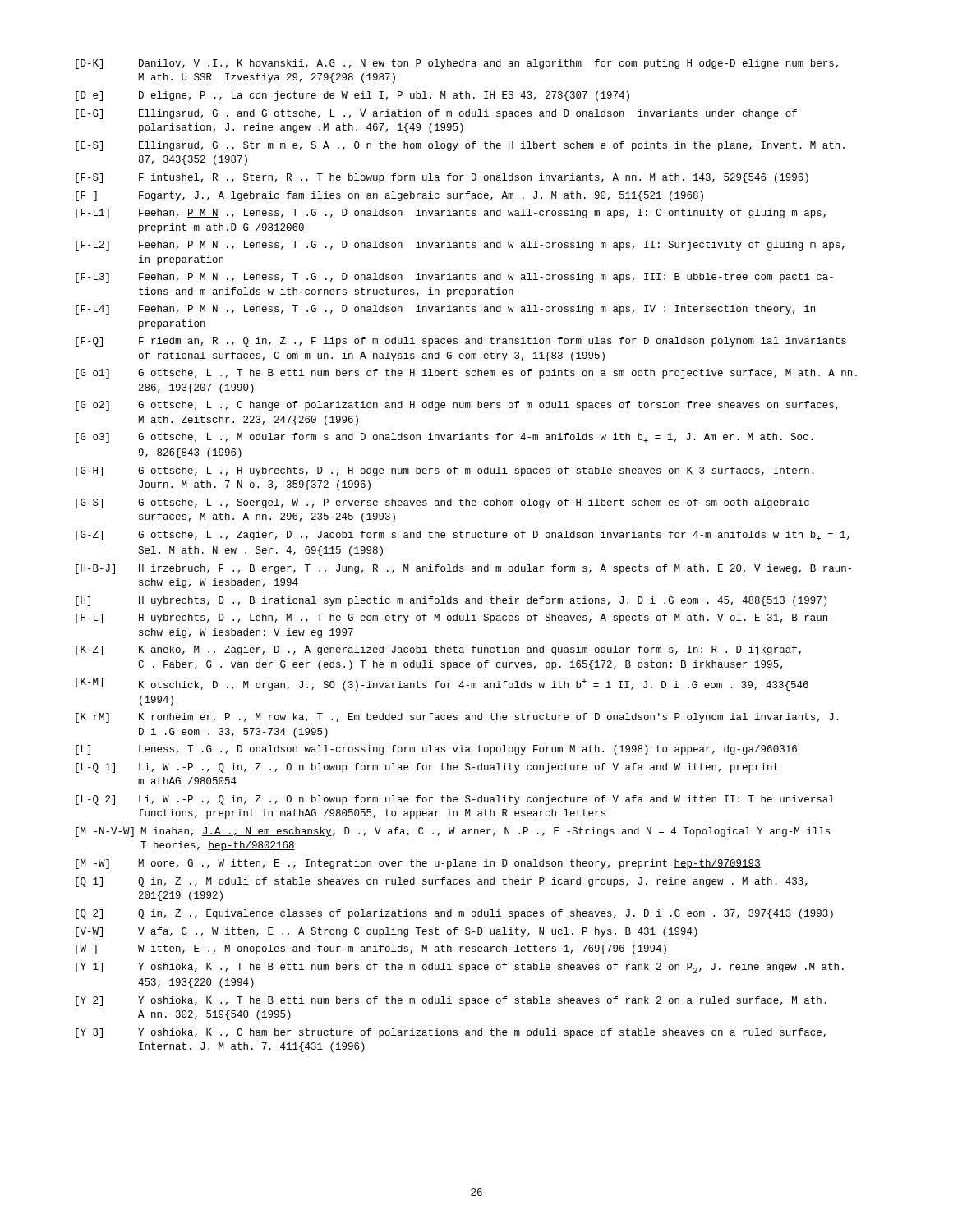Click the passage that begins "[F-S] F intushel, R .,"
Viewport: 953px width, 1232px height.
476,179
